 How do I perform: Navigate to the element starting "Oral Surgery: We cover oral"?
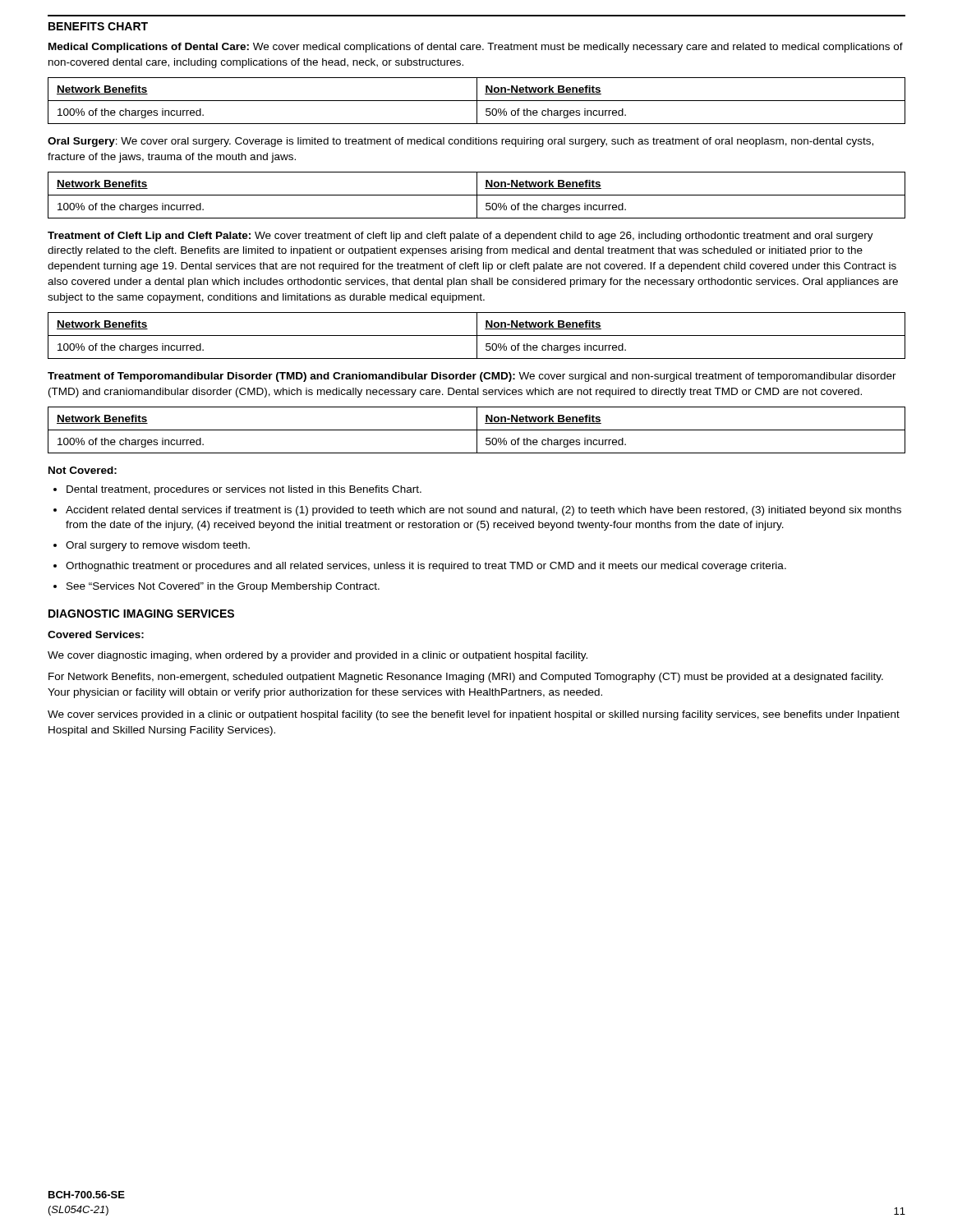click(476, 149)
